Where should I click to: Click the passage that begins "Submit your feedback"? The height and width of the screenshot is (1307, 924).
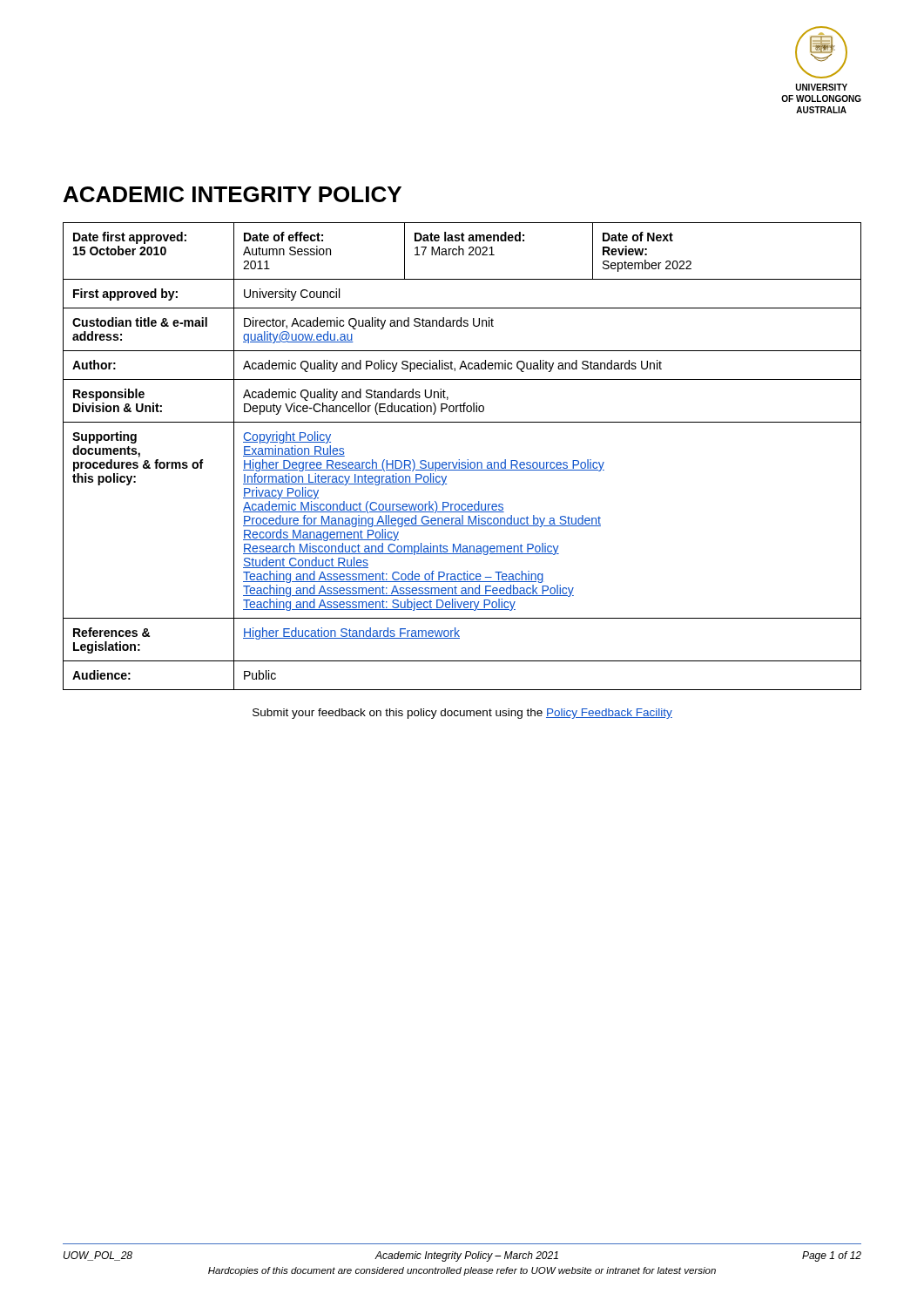point(462,712)
